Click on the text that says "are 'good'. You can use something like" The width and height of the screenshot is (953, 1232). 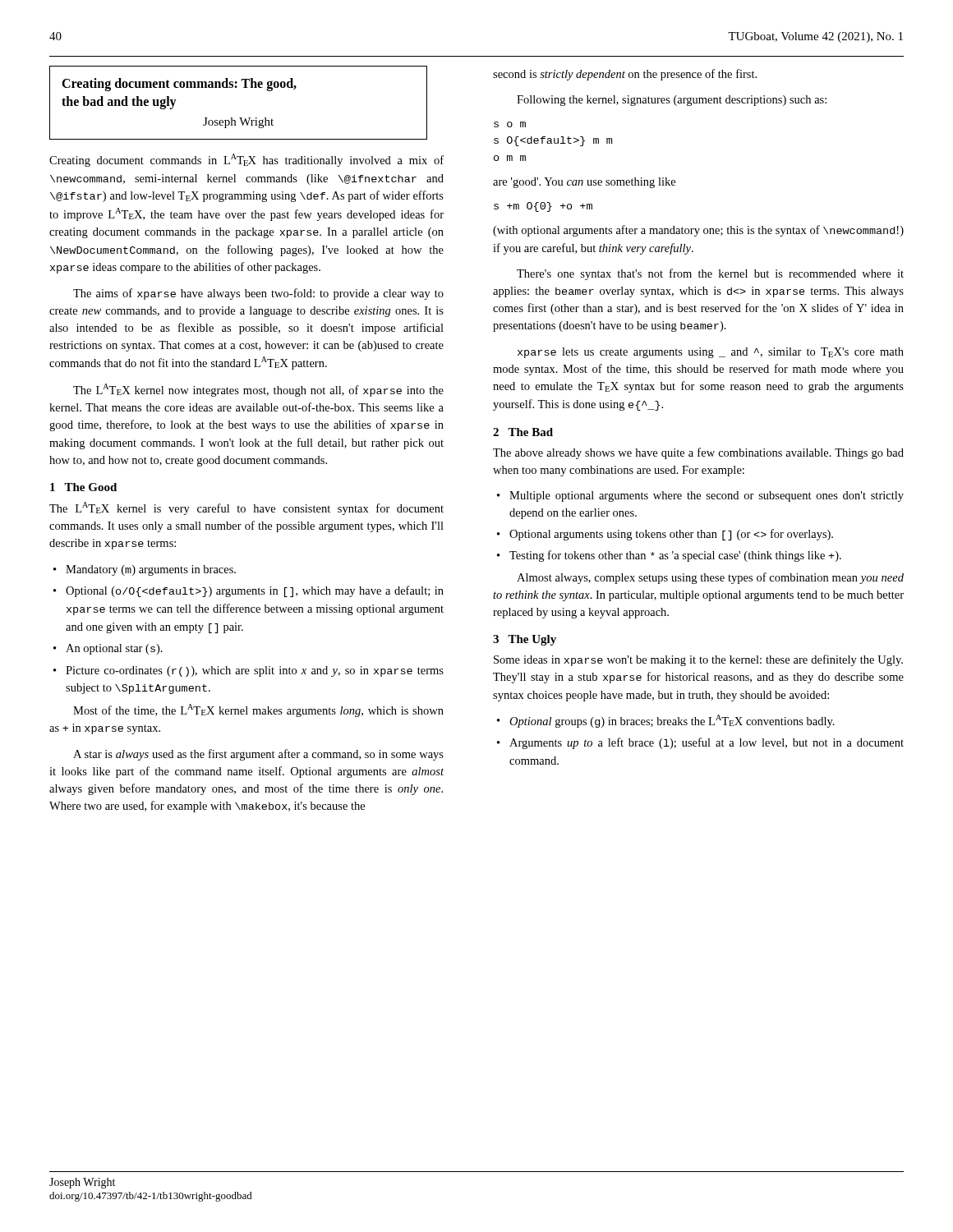584,181
